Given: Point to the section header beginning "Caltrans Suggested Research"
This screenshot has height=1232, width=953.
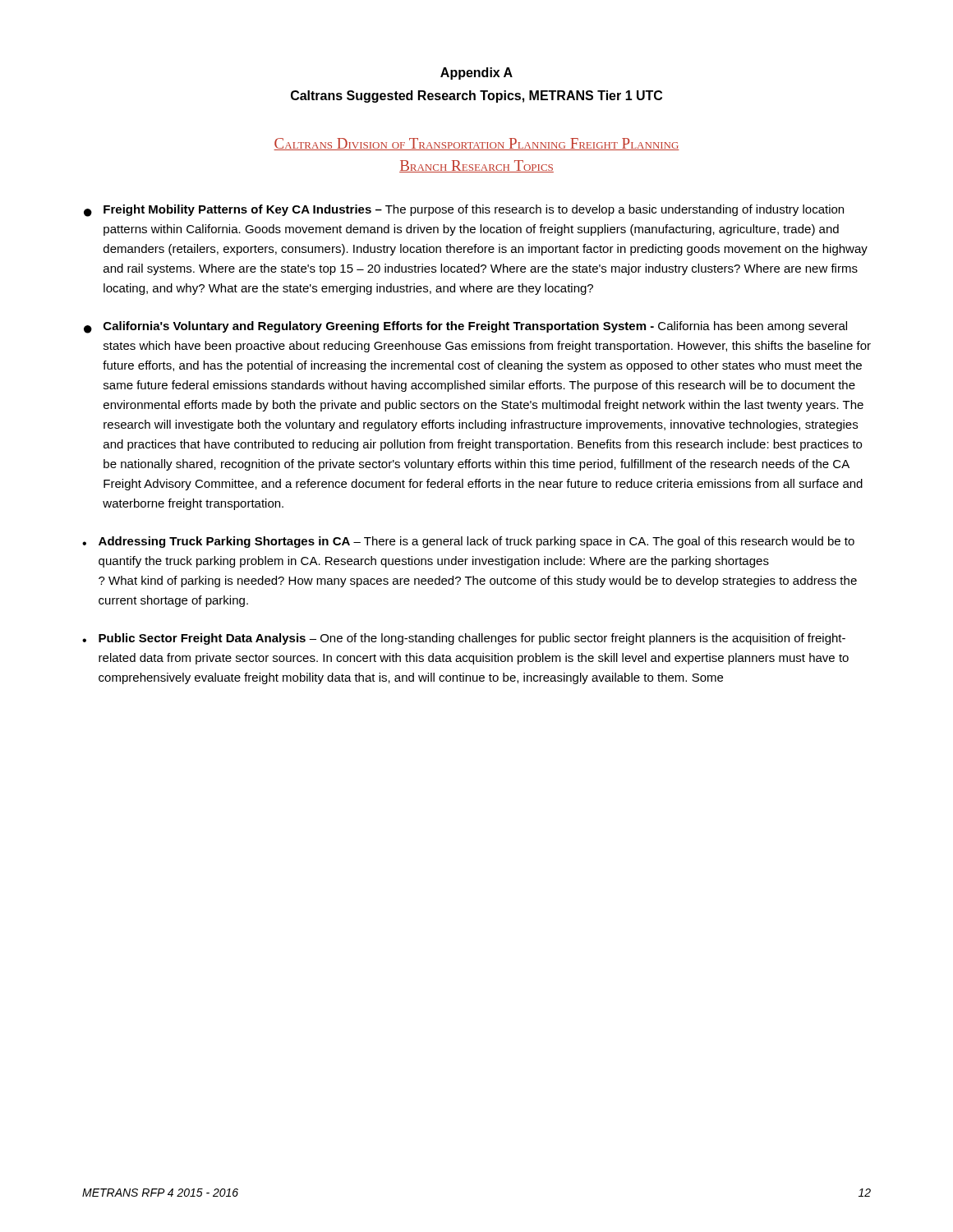Looking at the screenshot, I should coord(476,96).
